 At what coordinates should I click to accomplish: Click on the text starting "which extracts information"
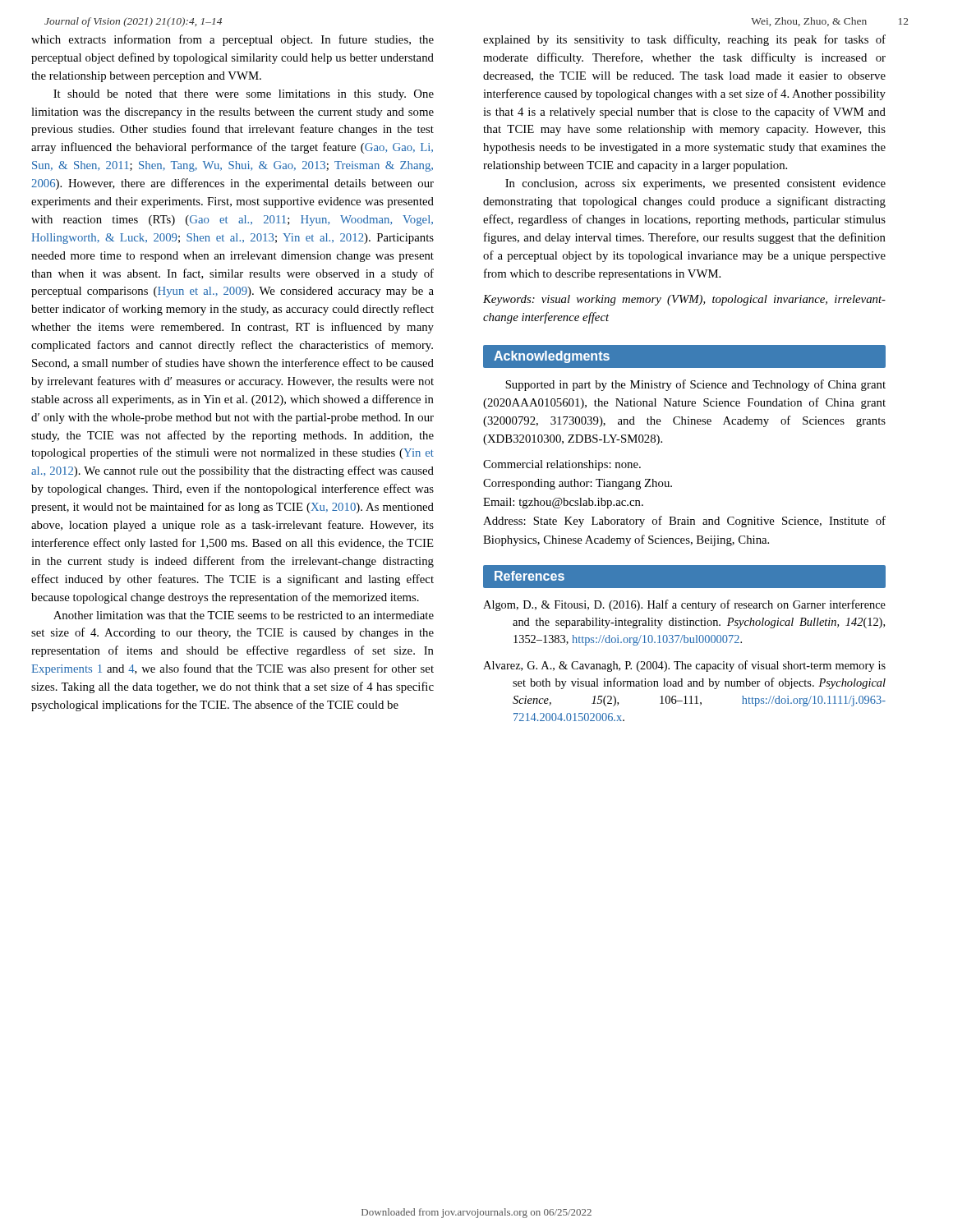click(x=233, y=373)
